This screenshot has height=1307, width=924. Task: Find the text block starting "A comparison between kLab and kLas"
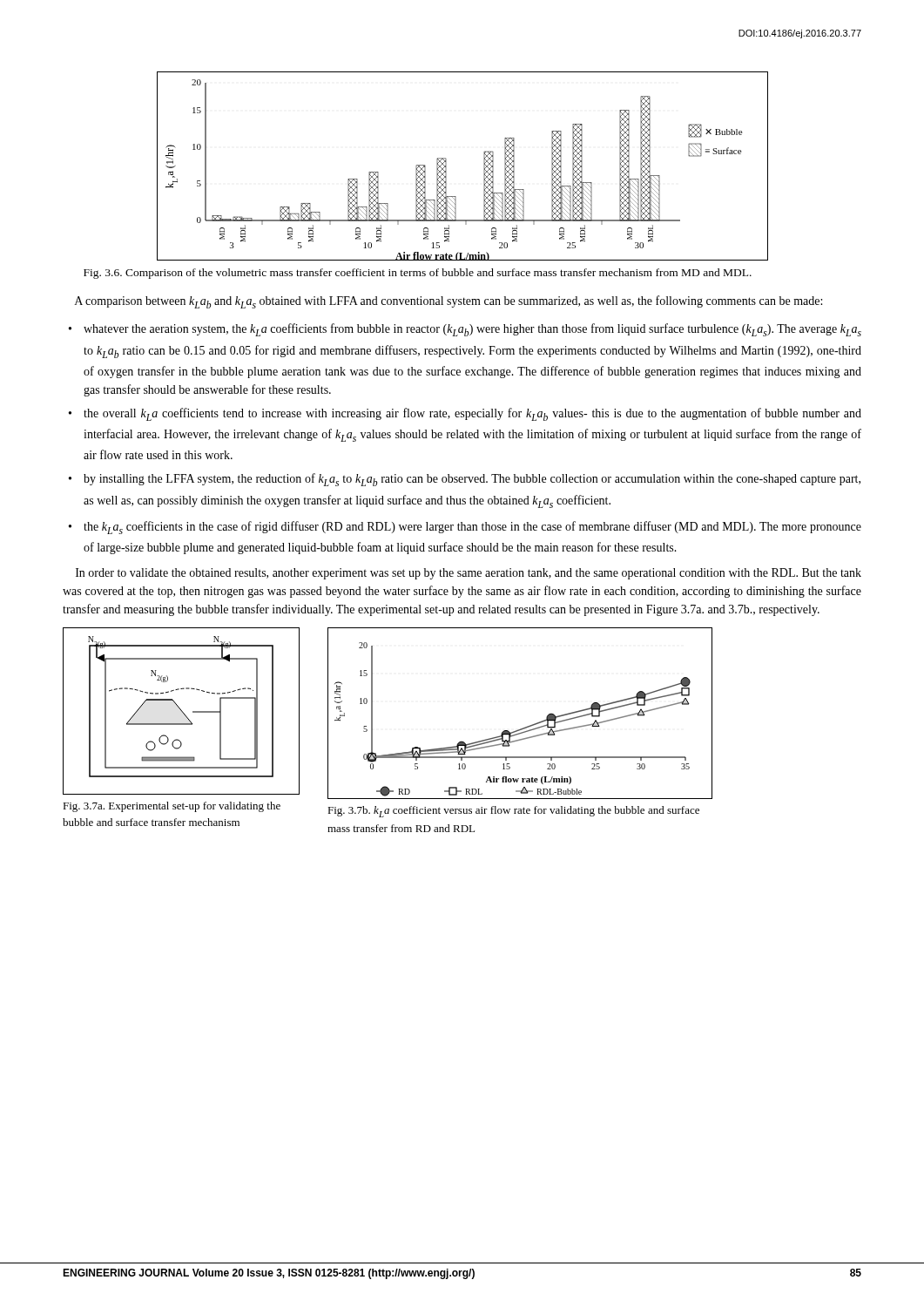pos(443,303)
